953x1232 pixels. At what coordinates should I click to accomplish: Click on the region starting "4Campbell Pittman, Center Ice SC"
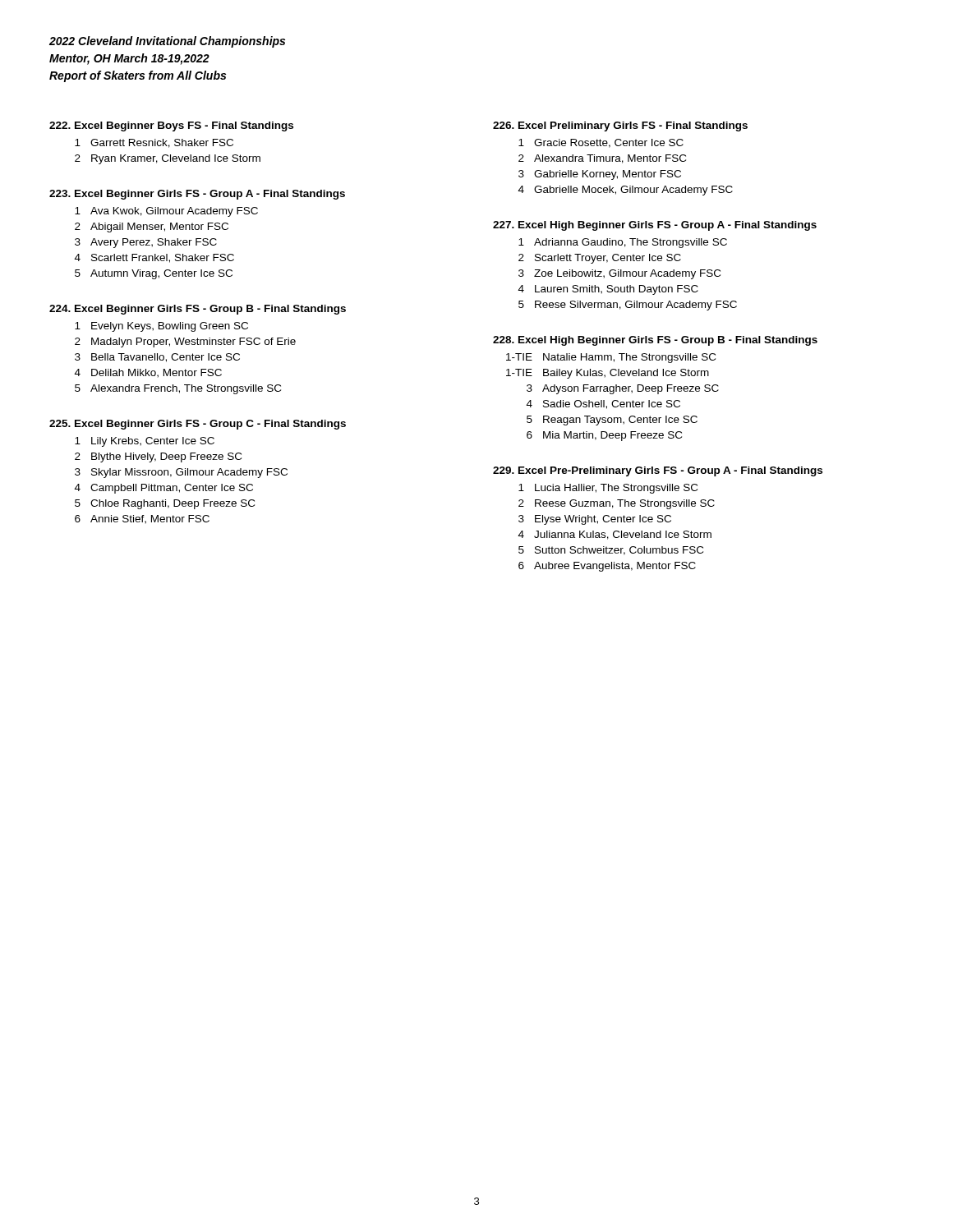tap(255, 488)
